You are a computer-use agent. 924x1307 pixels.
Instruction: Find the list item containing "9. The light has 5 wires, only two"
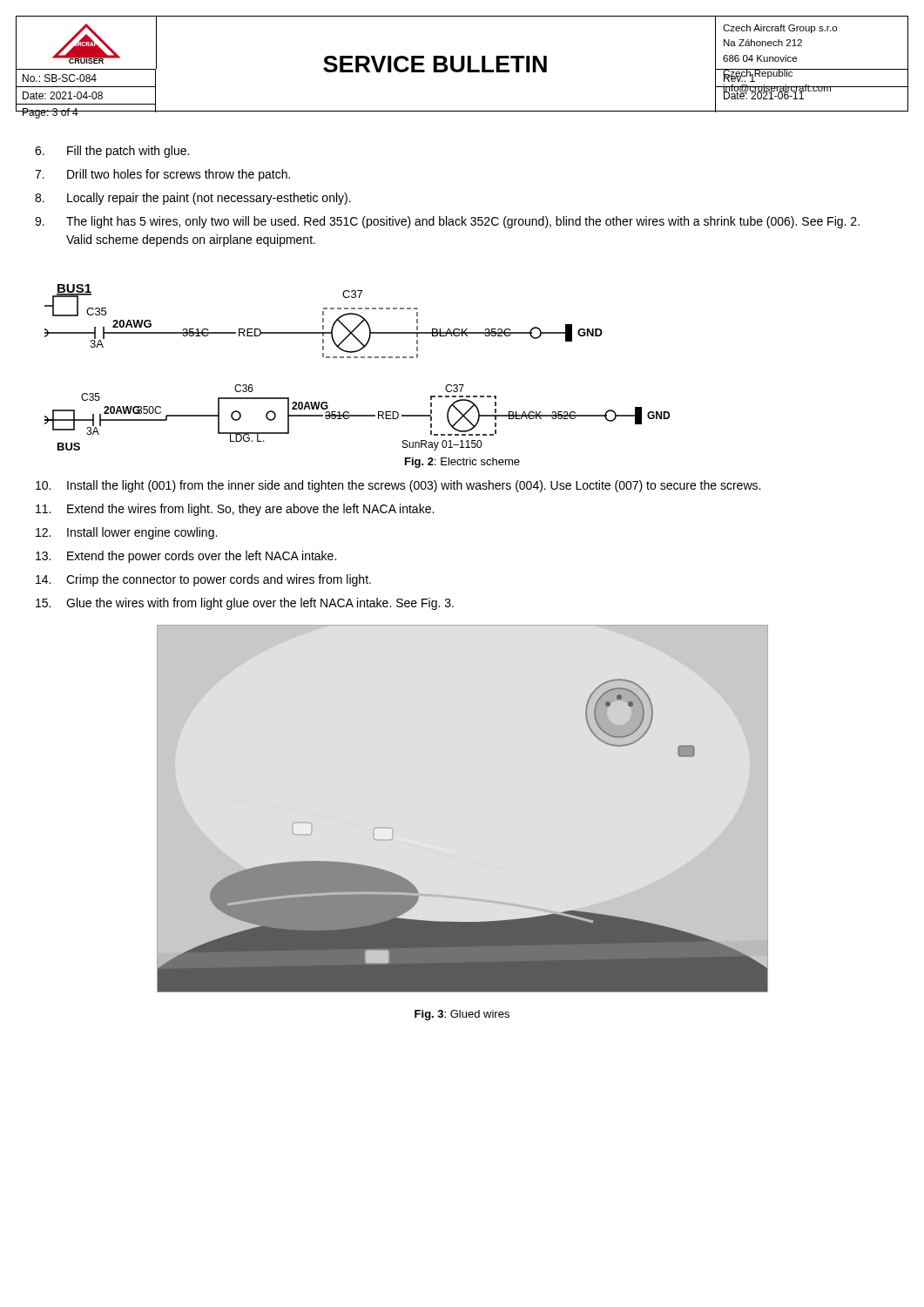pos(462,231)
